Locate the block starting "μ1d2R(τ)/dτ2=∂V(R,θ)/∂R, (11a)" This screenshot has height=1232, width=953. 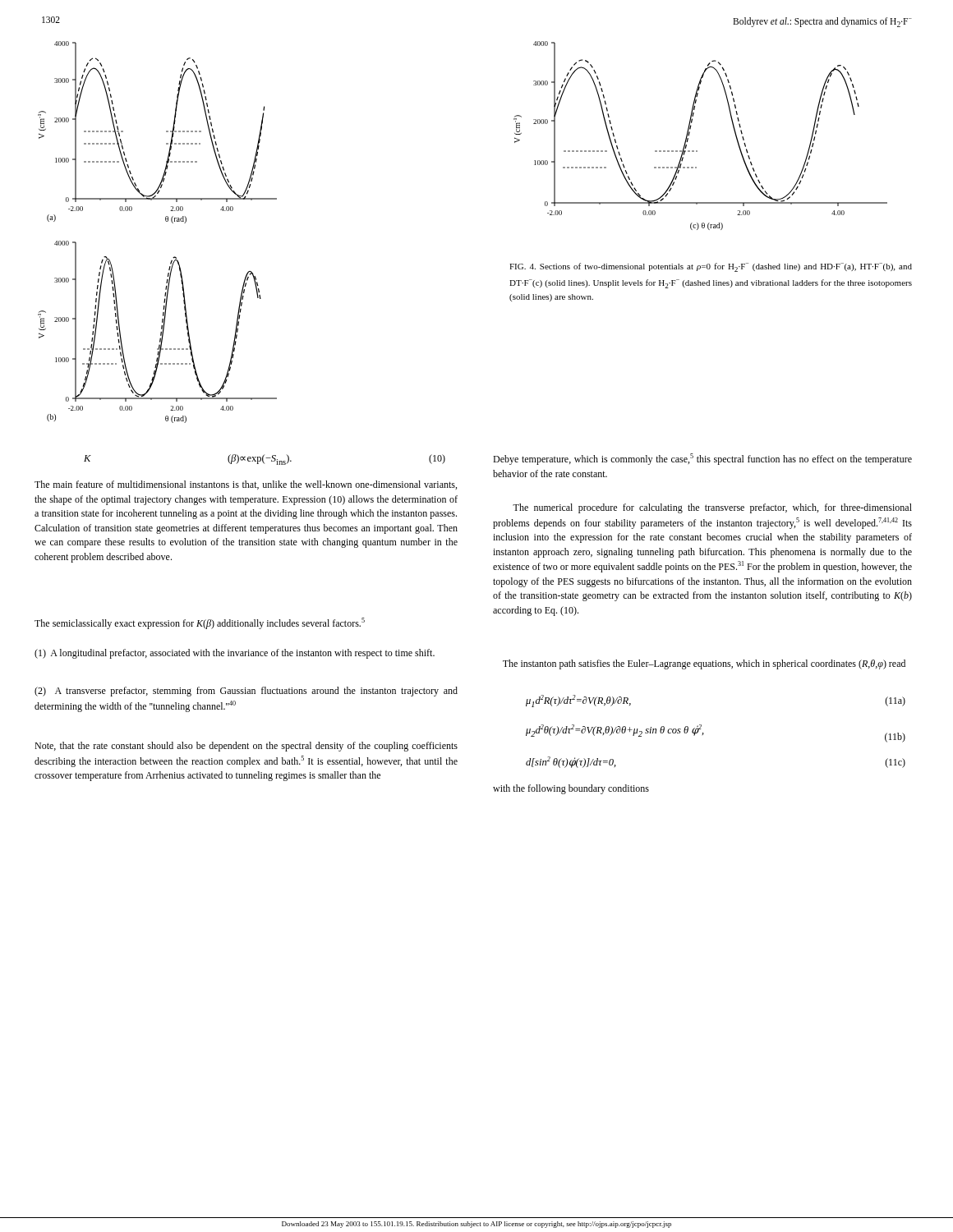(584, 701)
